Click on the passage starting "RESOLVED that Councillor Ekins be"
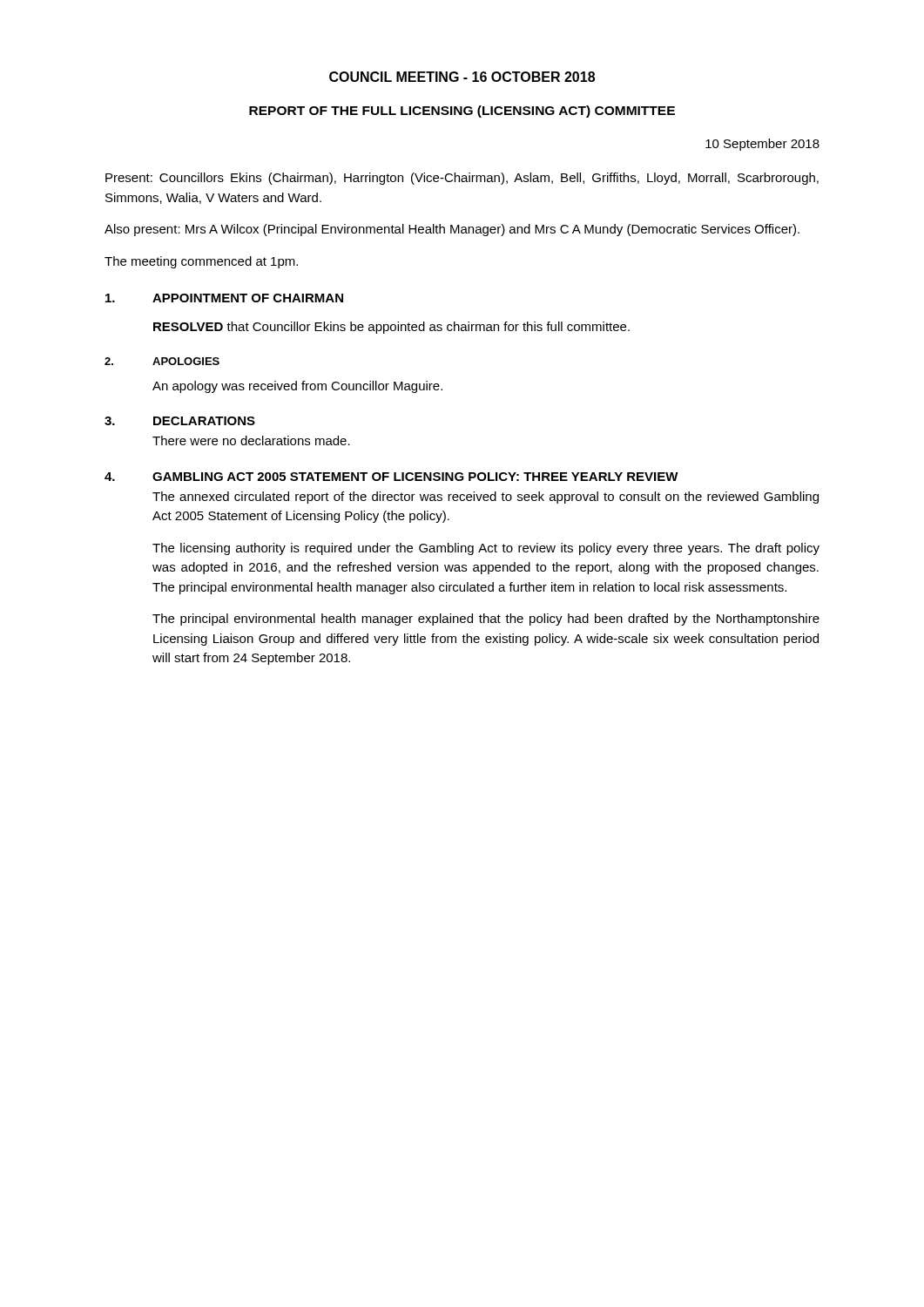This screenshot has width=924, height=1307. pos(391,326)
